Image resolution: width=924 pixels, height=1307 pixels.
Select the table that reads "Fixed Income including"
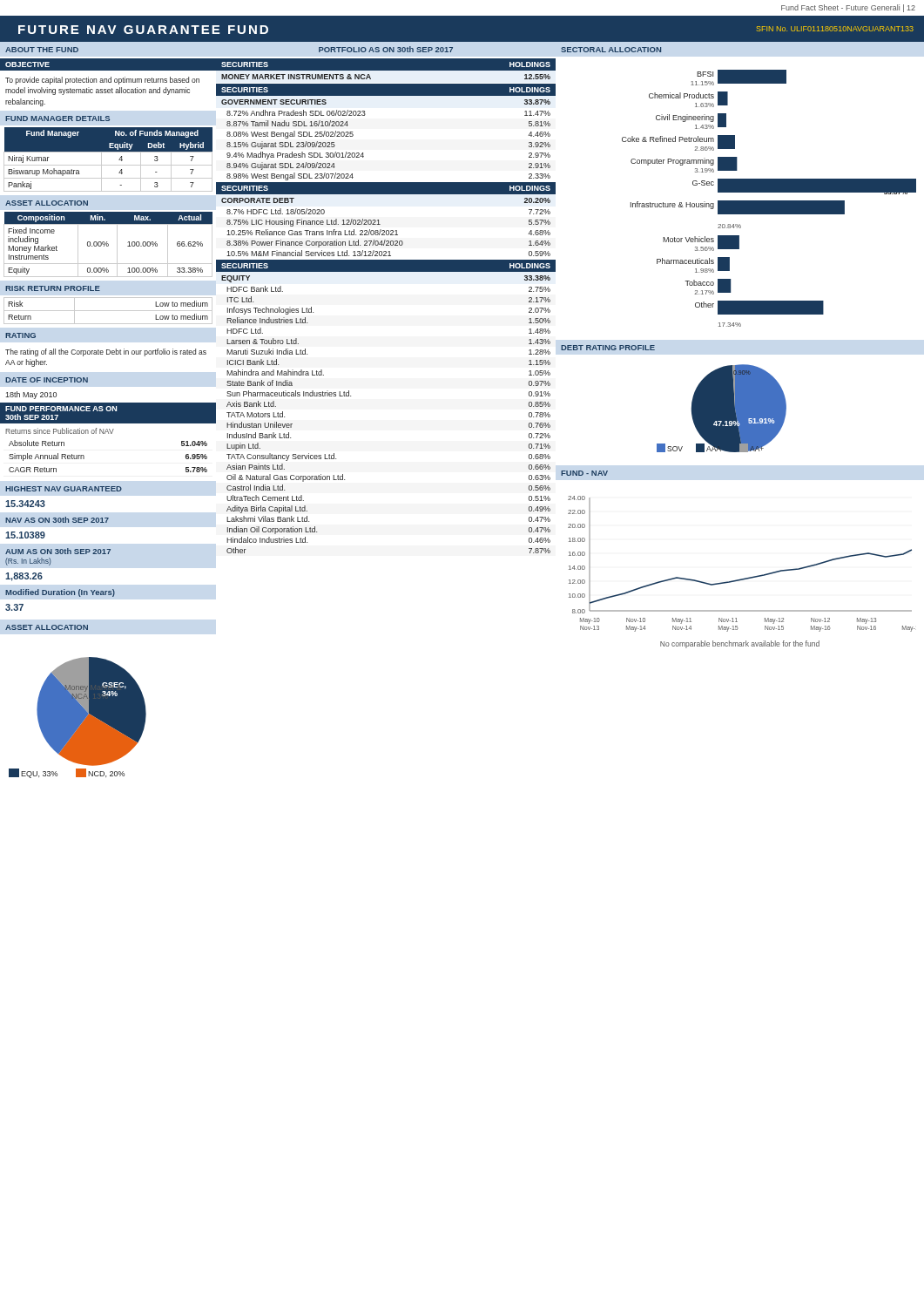click(108, 246)
